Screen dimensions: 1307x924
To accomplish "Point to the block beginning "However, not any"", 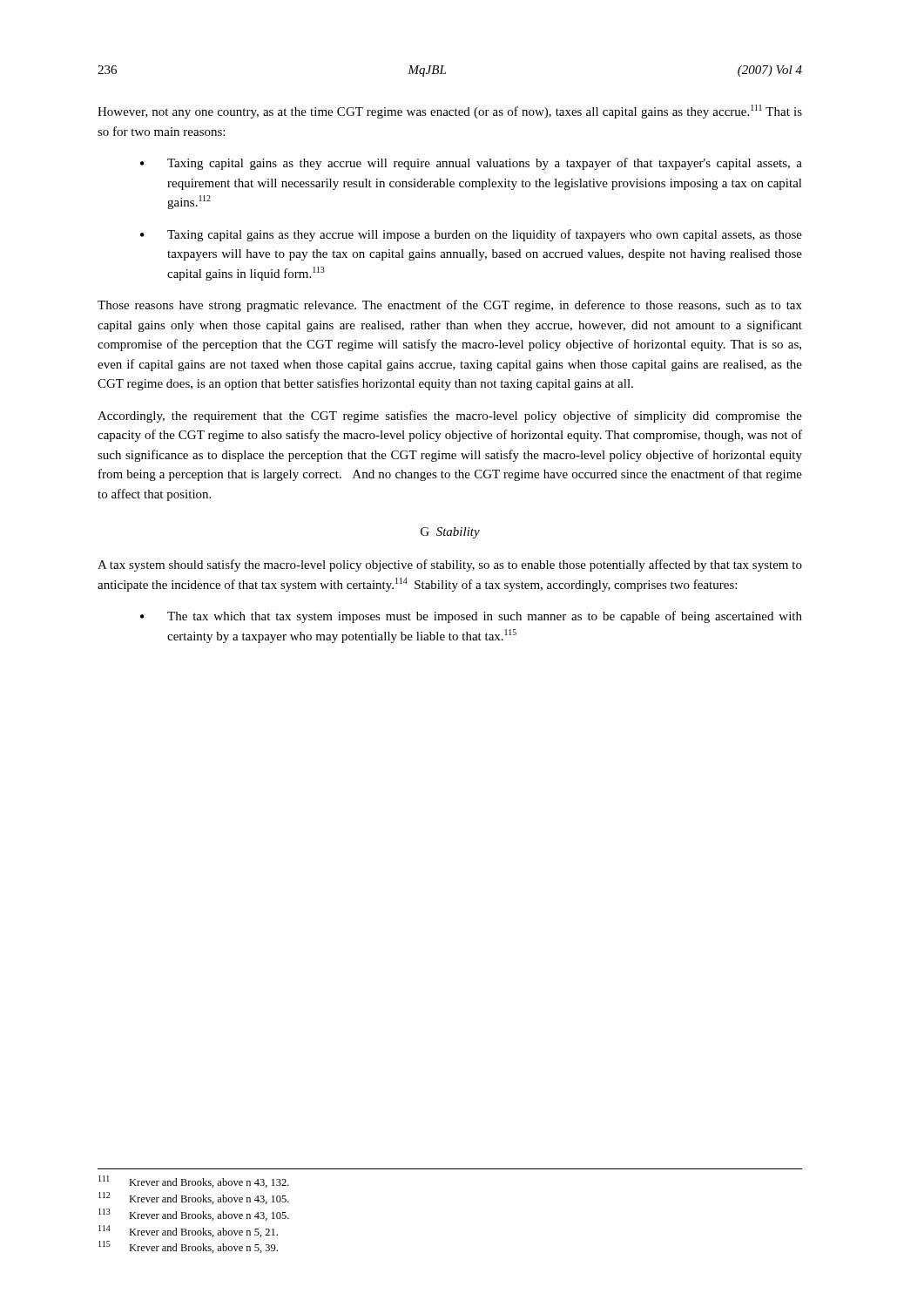I will (x=450, y=121).
